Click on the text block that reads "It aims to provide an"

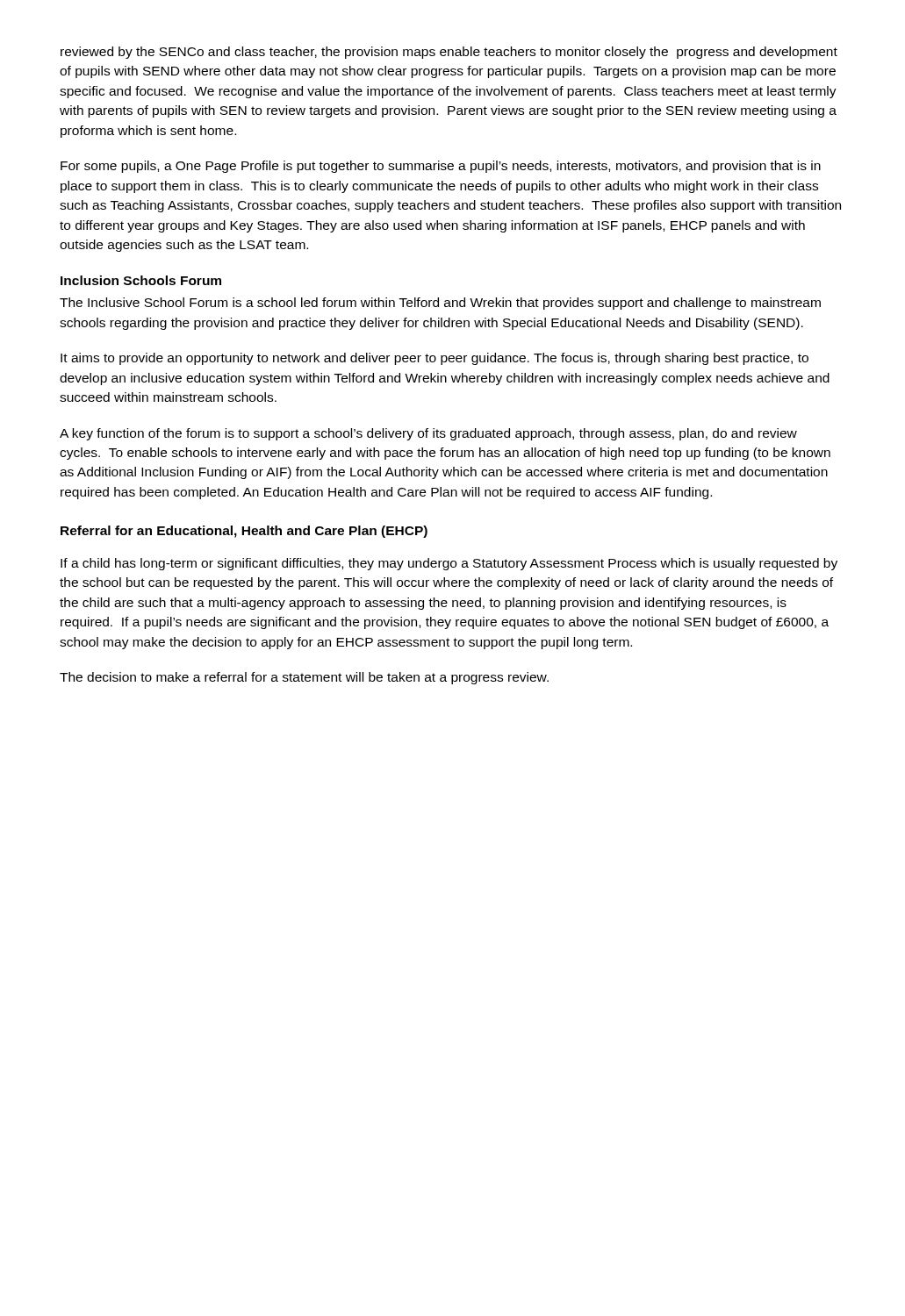tap(445, 377)
